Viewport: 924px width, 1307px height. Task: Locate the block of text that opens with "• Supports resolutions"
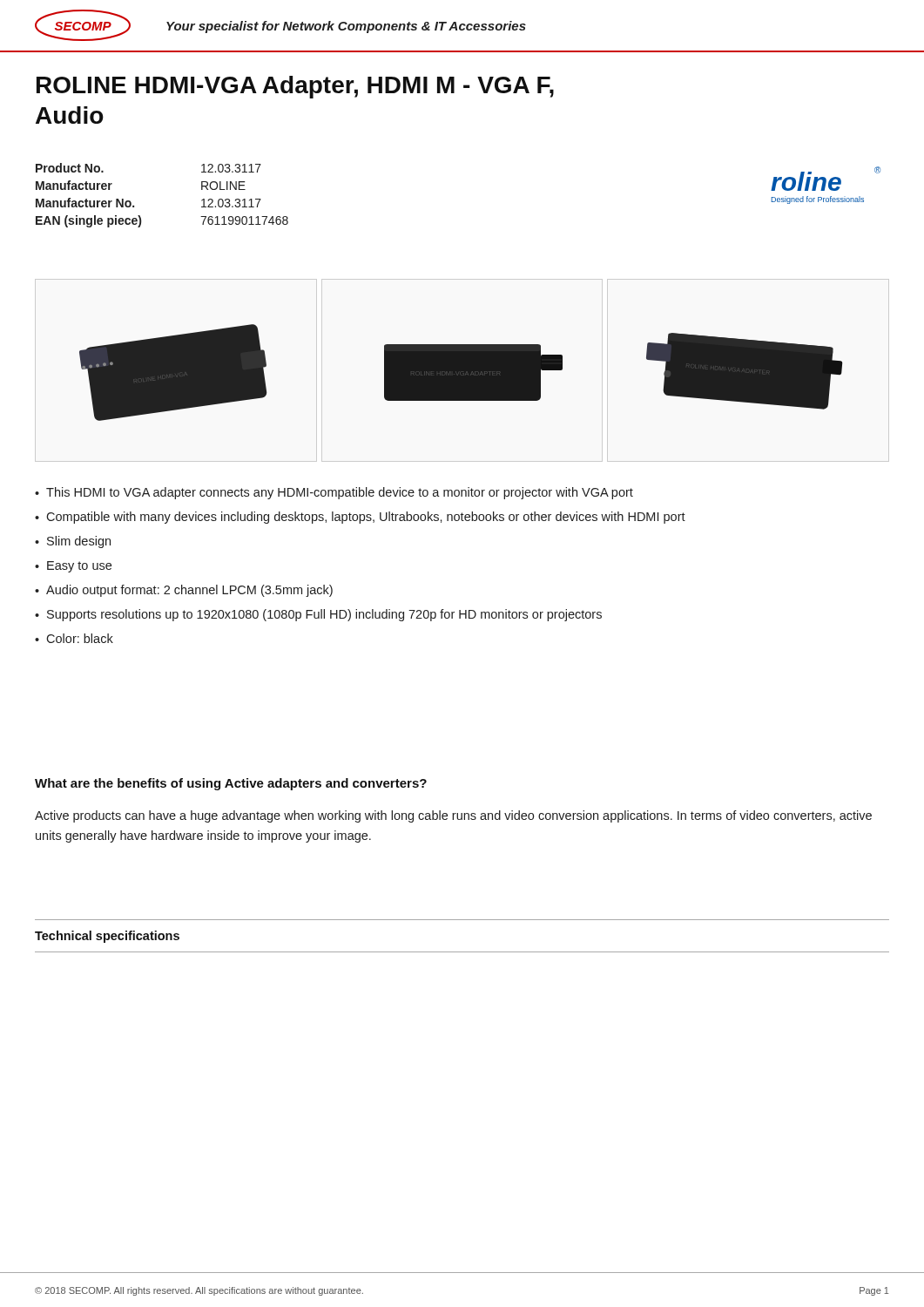point(319,615)
